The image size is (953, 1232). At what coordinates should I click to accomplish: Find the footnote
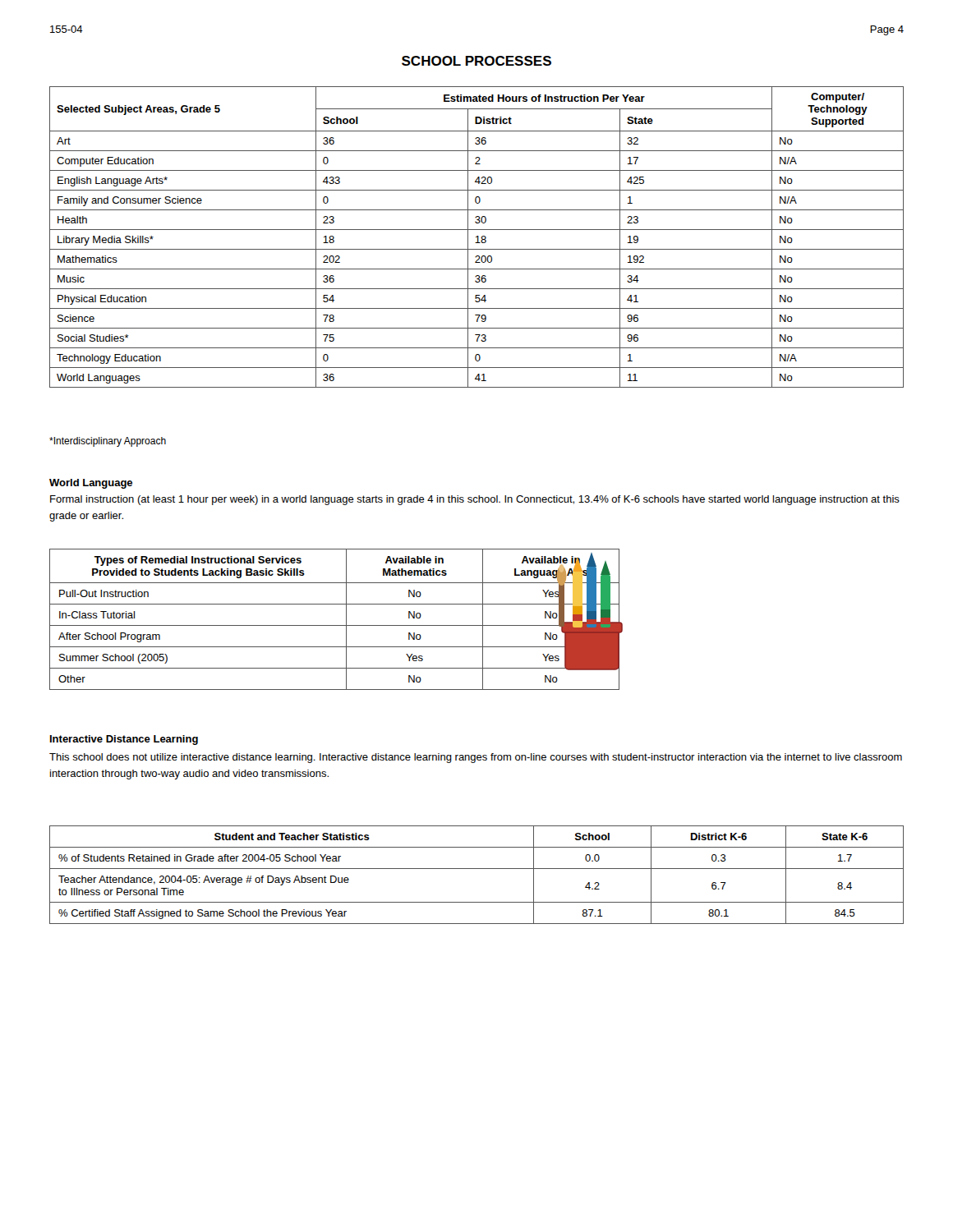[x=108, y=441]
